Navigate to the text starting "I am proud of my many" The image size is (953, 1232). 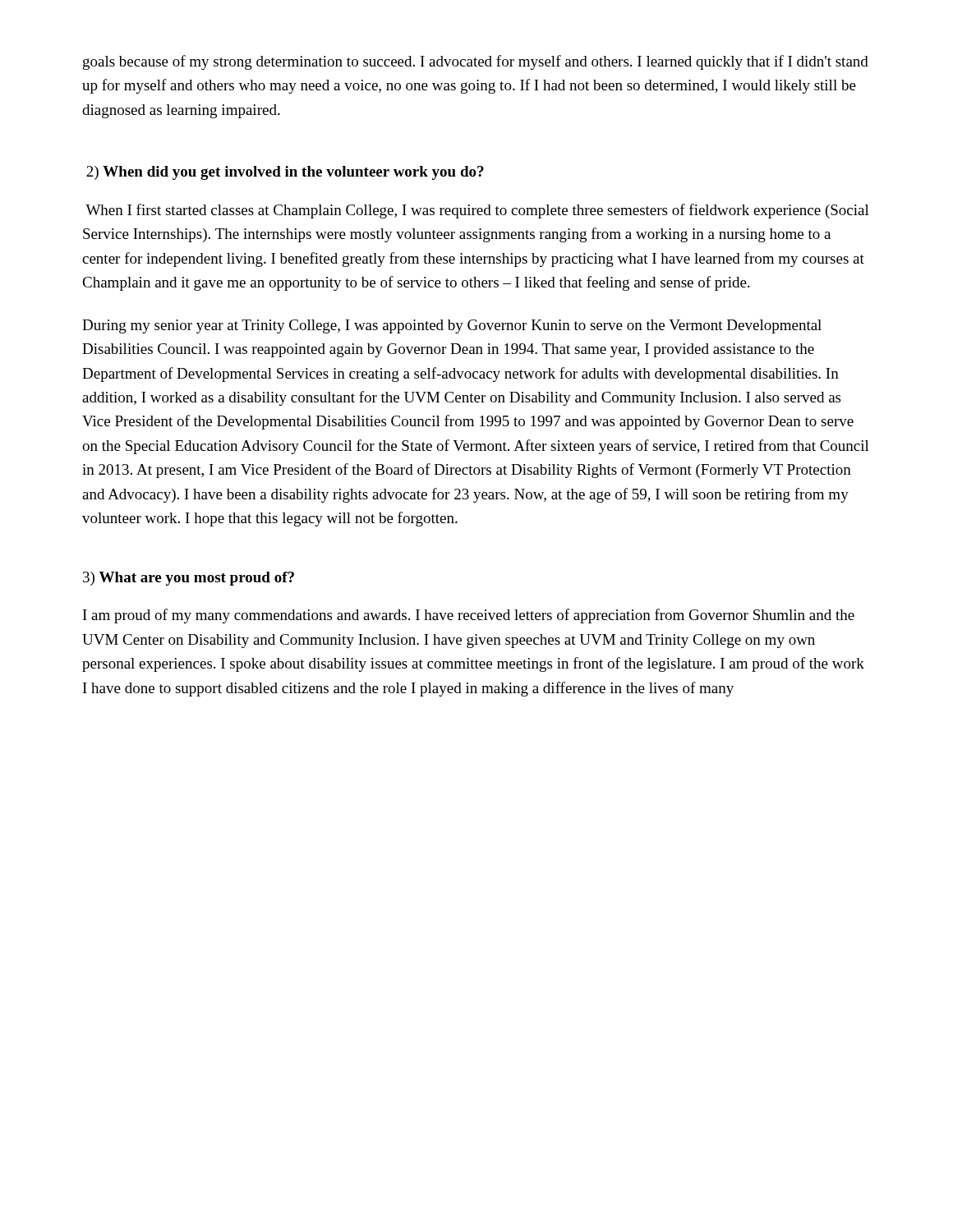click(x=476, y=651)
